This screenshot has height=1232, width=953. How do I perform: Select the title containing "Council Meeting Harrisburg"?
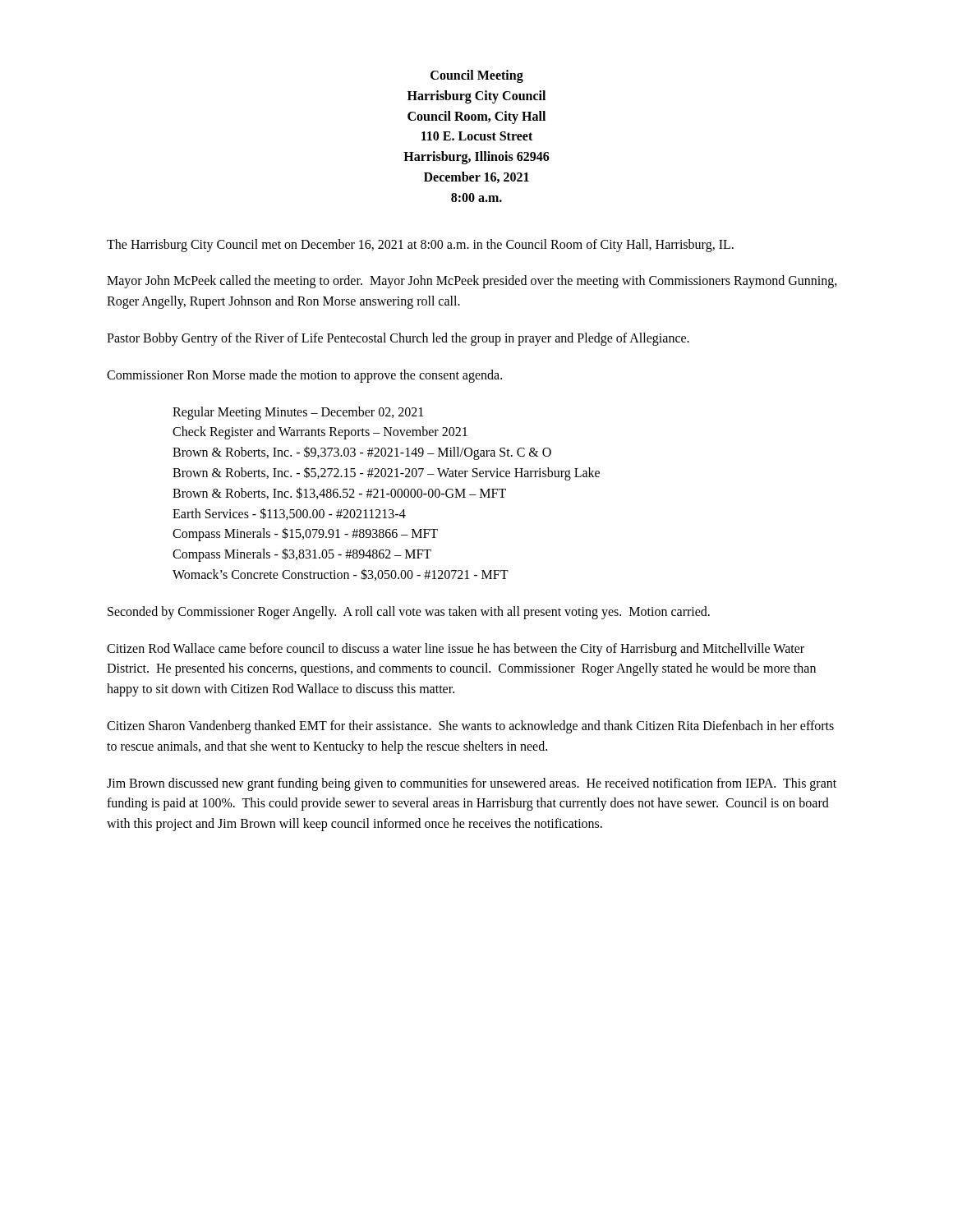[476, 136]
